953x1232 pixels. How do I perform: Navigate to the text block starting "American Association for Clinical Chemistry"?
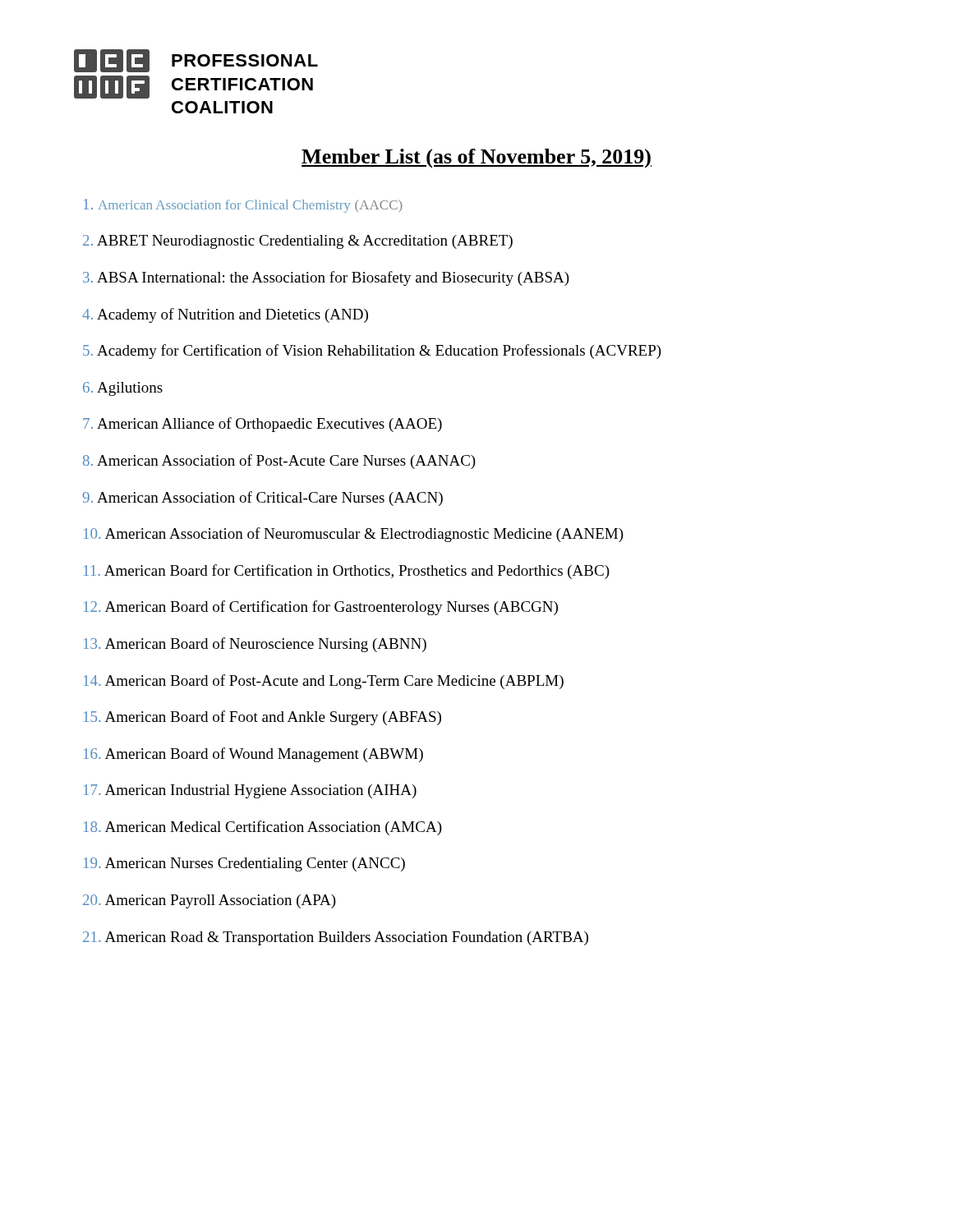click(x=242, y=204)
